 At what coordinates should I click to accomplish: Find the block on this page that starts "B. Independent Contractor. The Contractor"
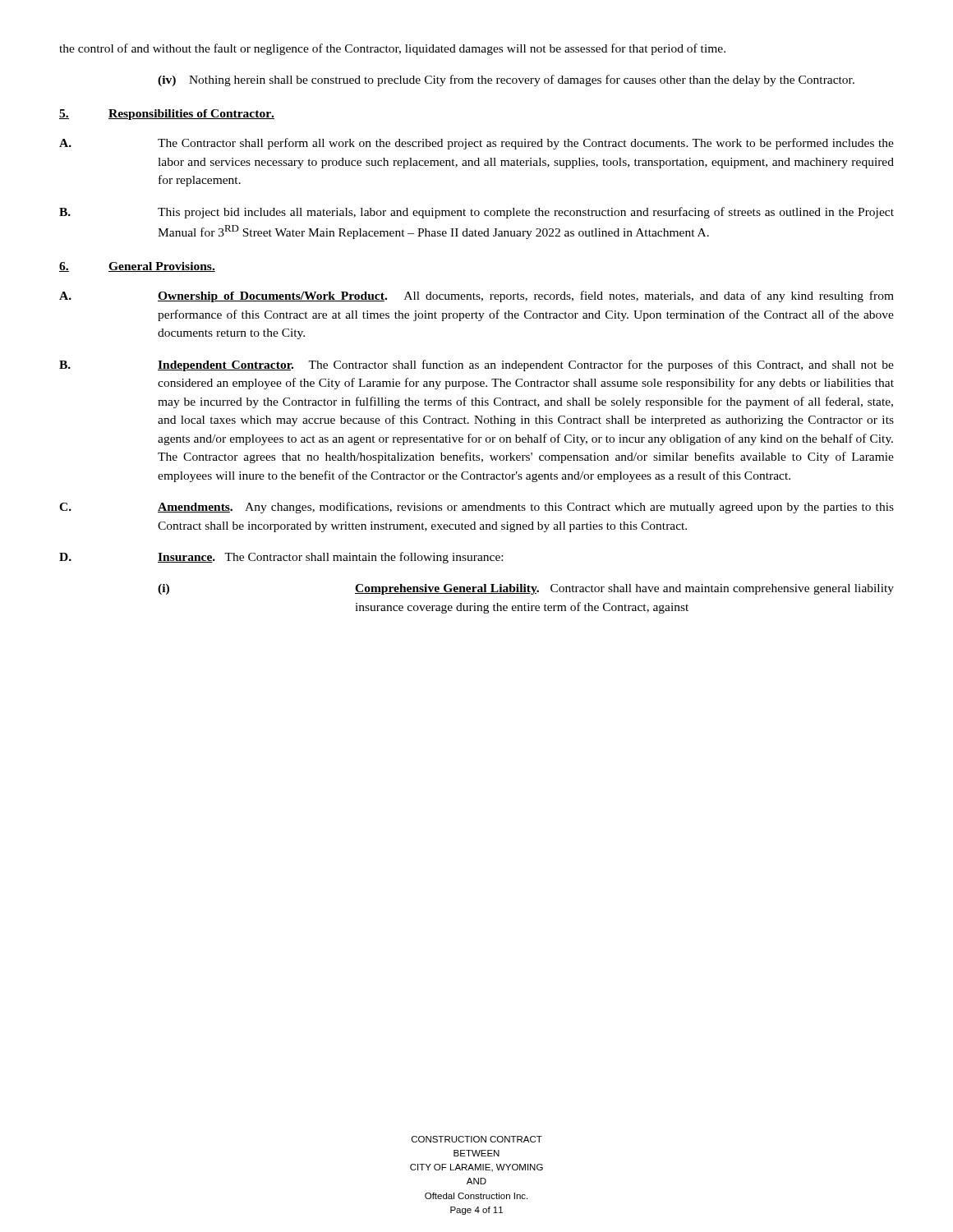[476, 420]
